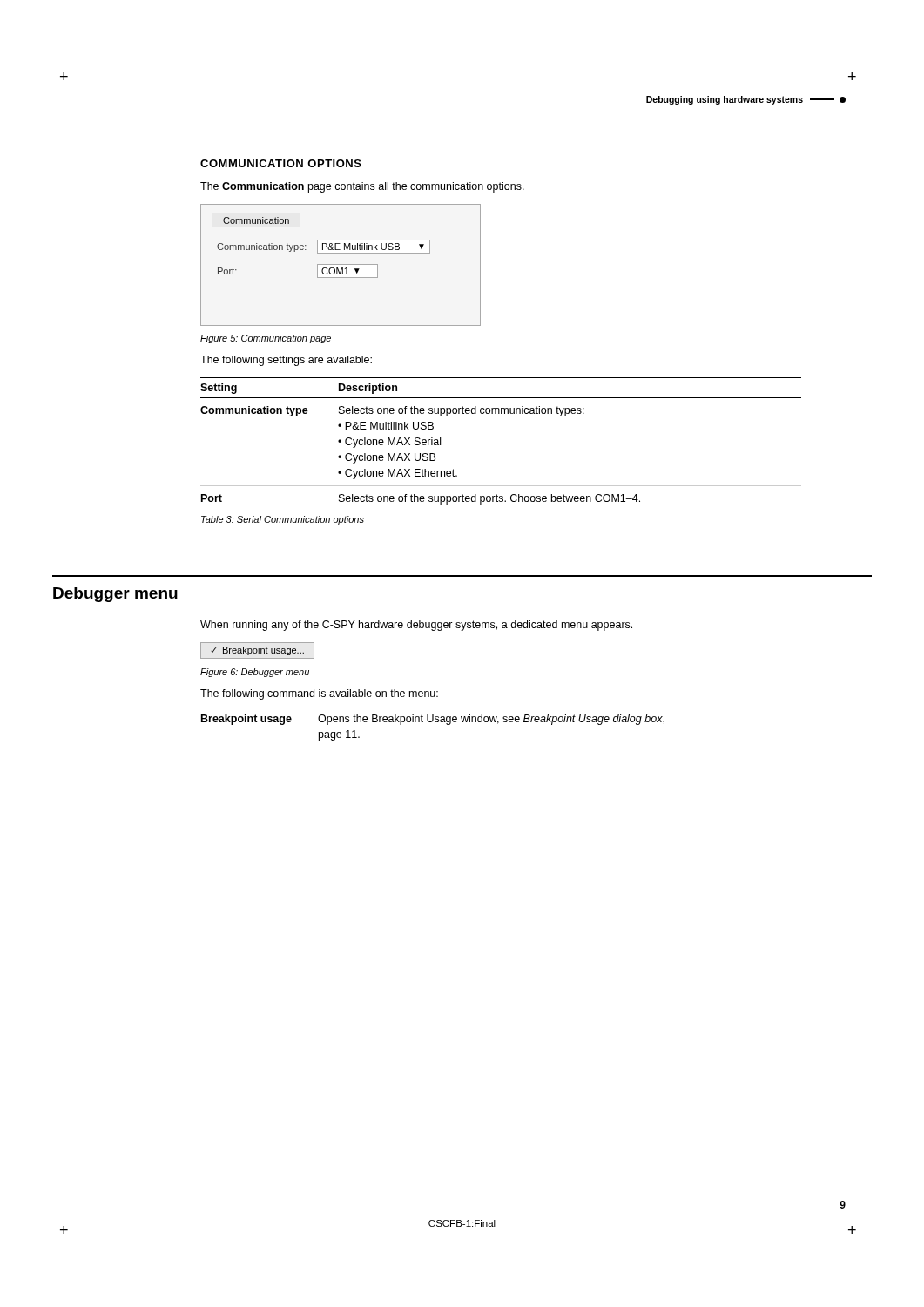Locate the section header that says "Debugger menu"

click(115, 593)
